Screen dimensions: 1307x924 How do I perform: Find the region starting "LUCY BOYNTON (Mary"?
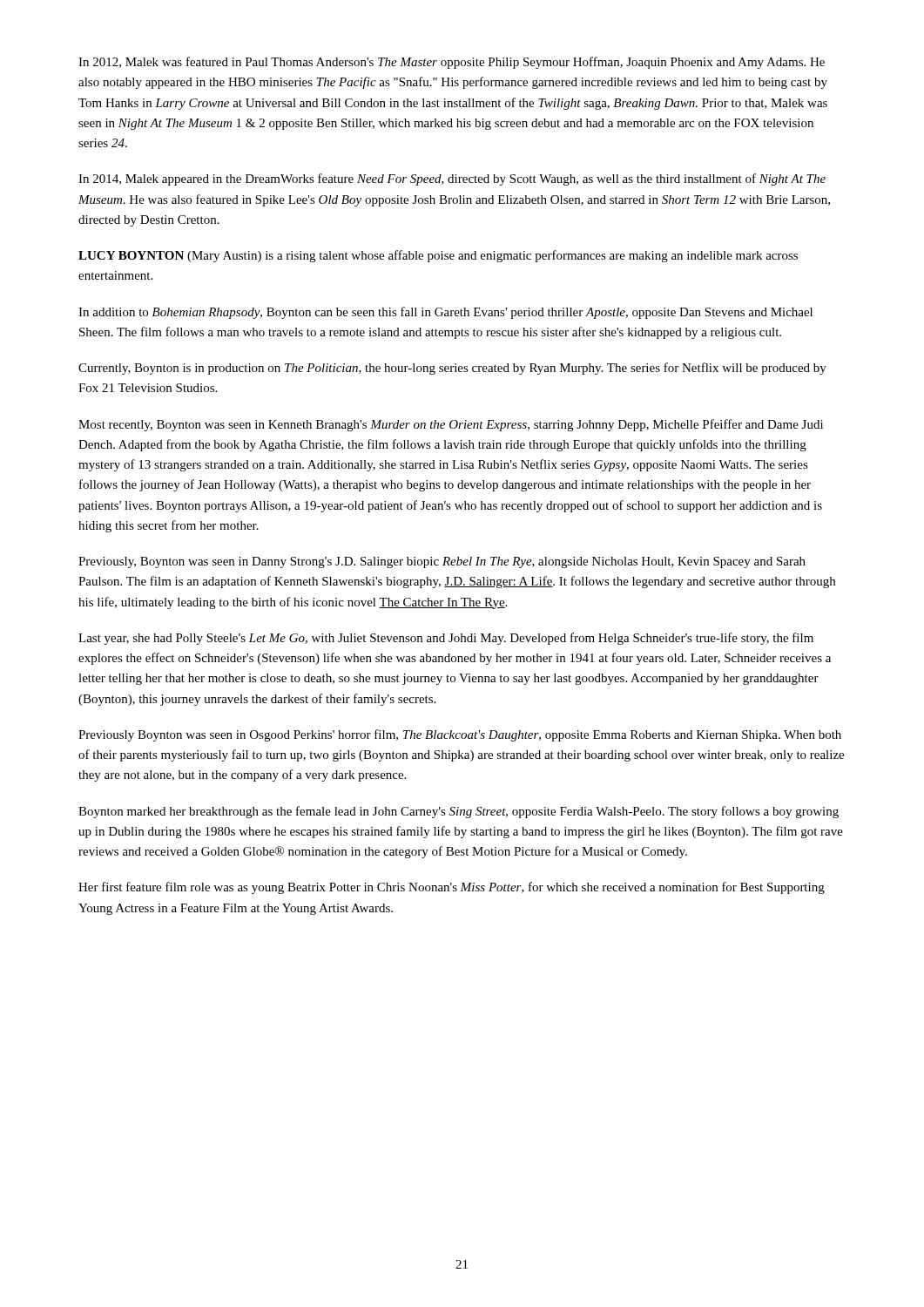(438, 265)
